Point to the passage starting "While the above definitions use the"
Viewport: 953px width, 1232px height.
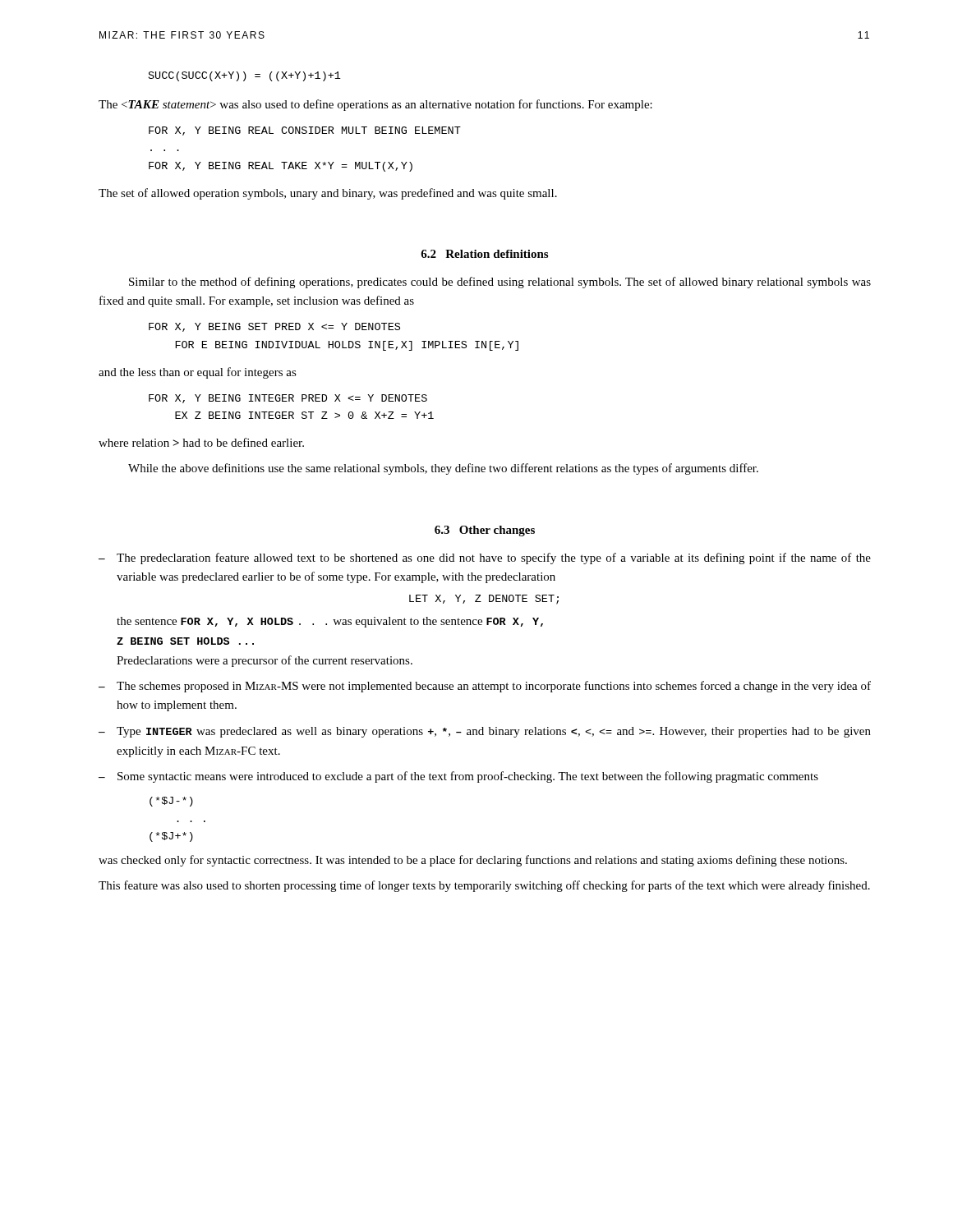point(485,469)
